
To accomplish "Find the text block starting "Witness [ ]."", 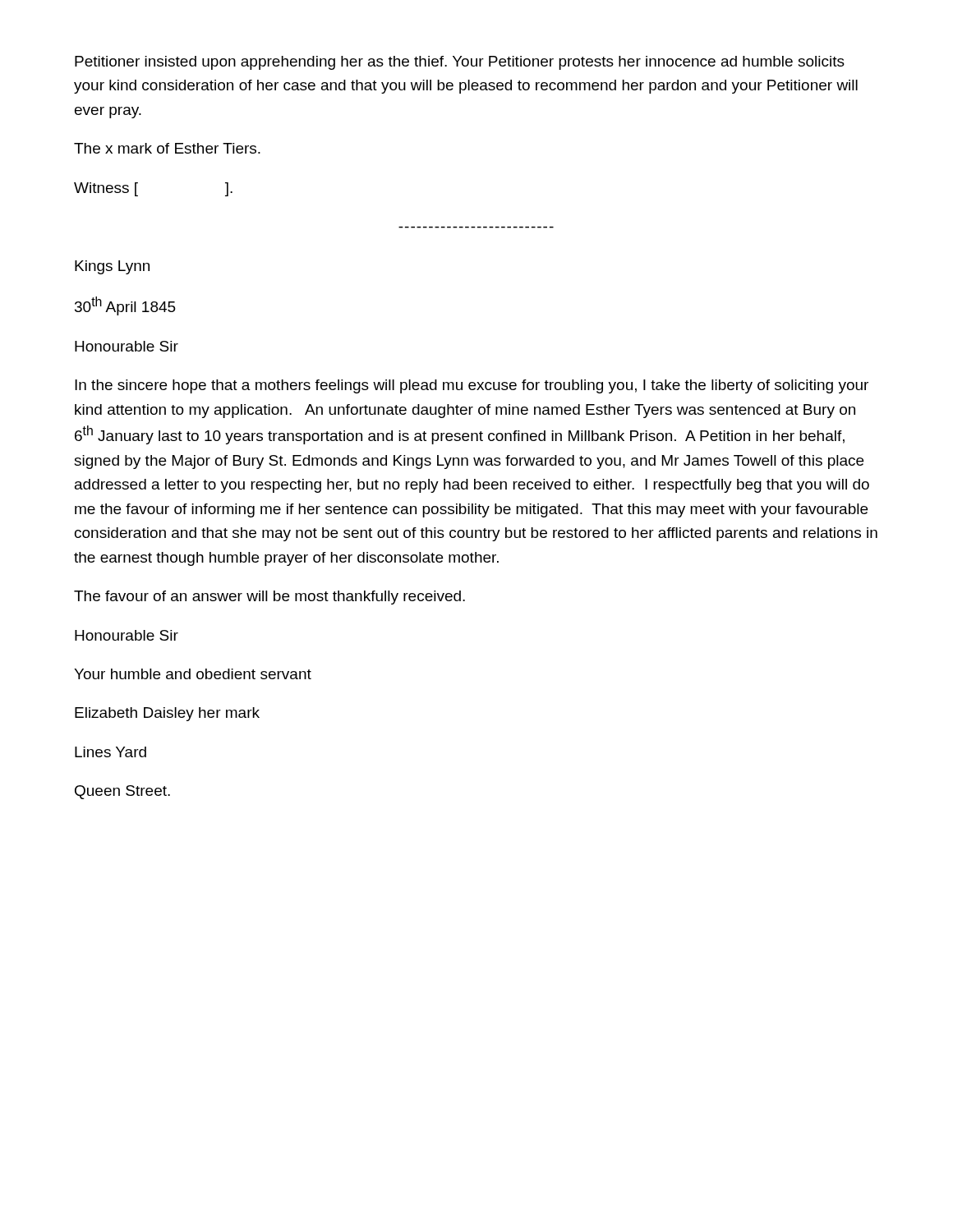I will pos(110,189).
